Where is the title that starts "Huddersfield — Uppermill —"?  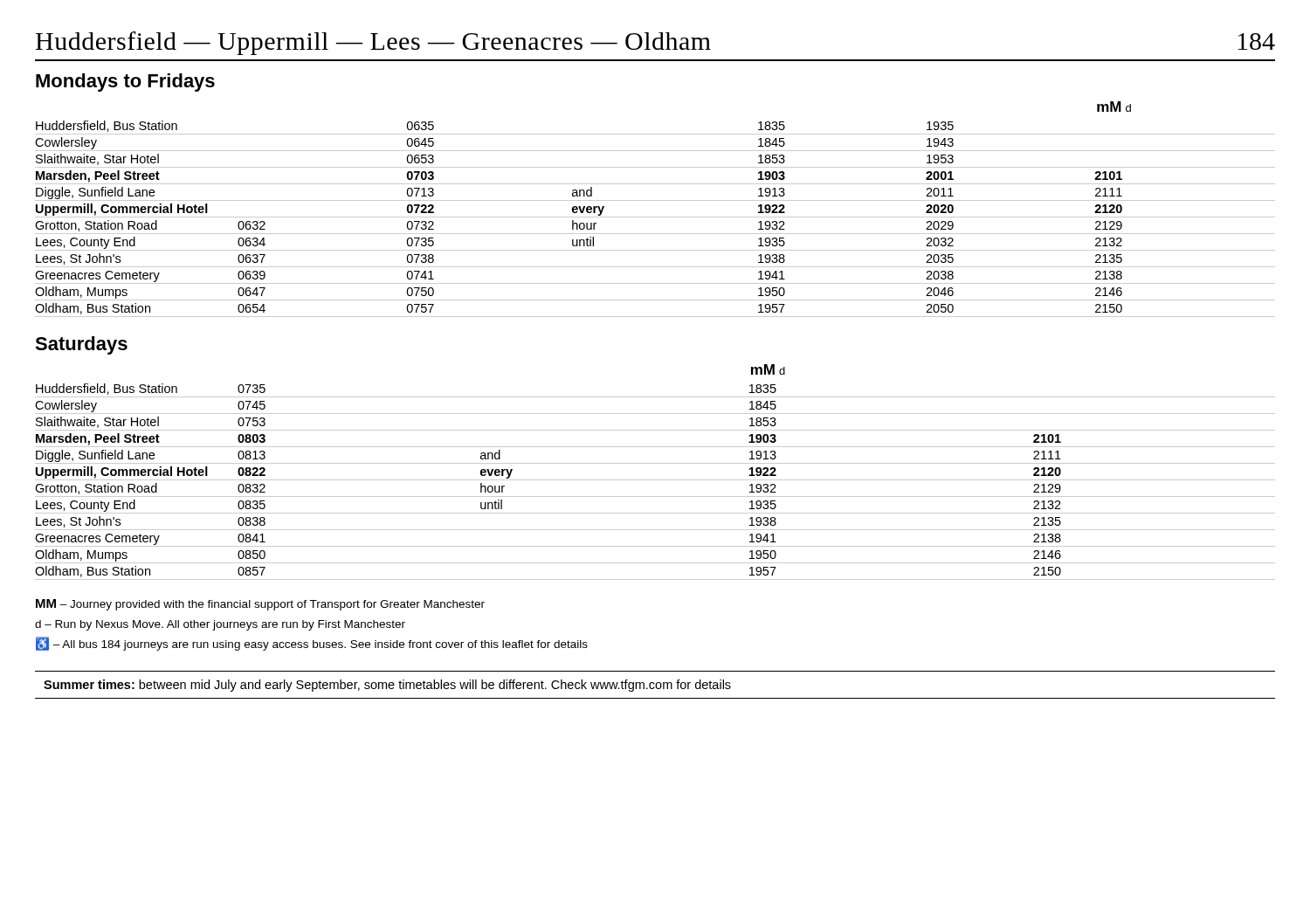tap(655, 41)
